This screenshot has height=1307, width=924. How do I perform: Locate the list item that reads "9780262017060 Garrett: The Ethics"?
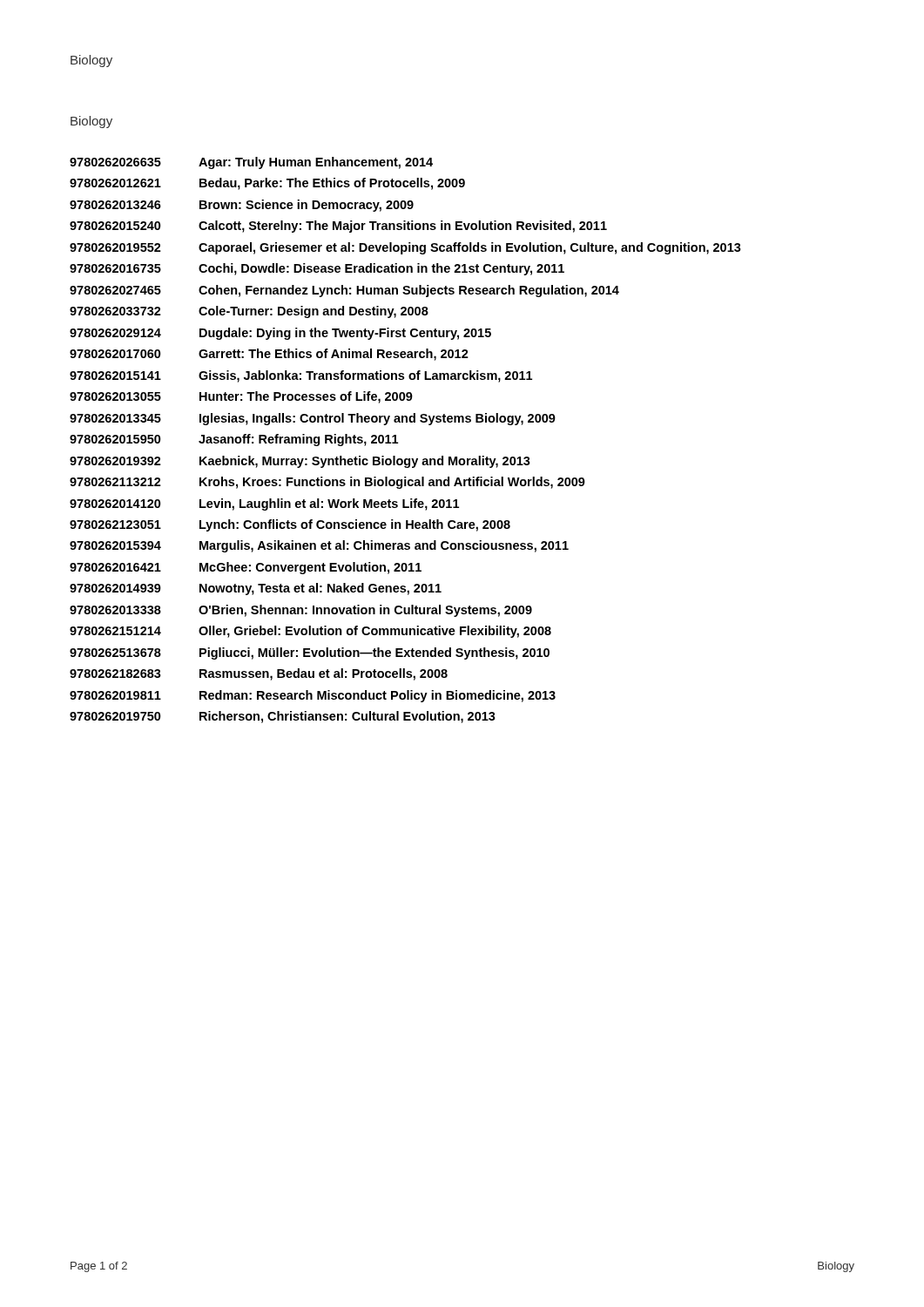click(462, 354)
